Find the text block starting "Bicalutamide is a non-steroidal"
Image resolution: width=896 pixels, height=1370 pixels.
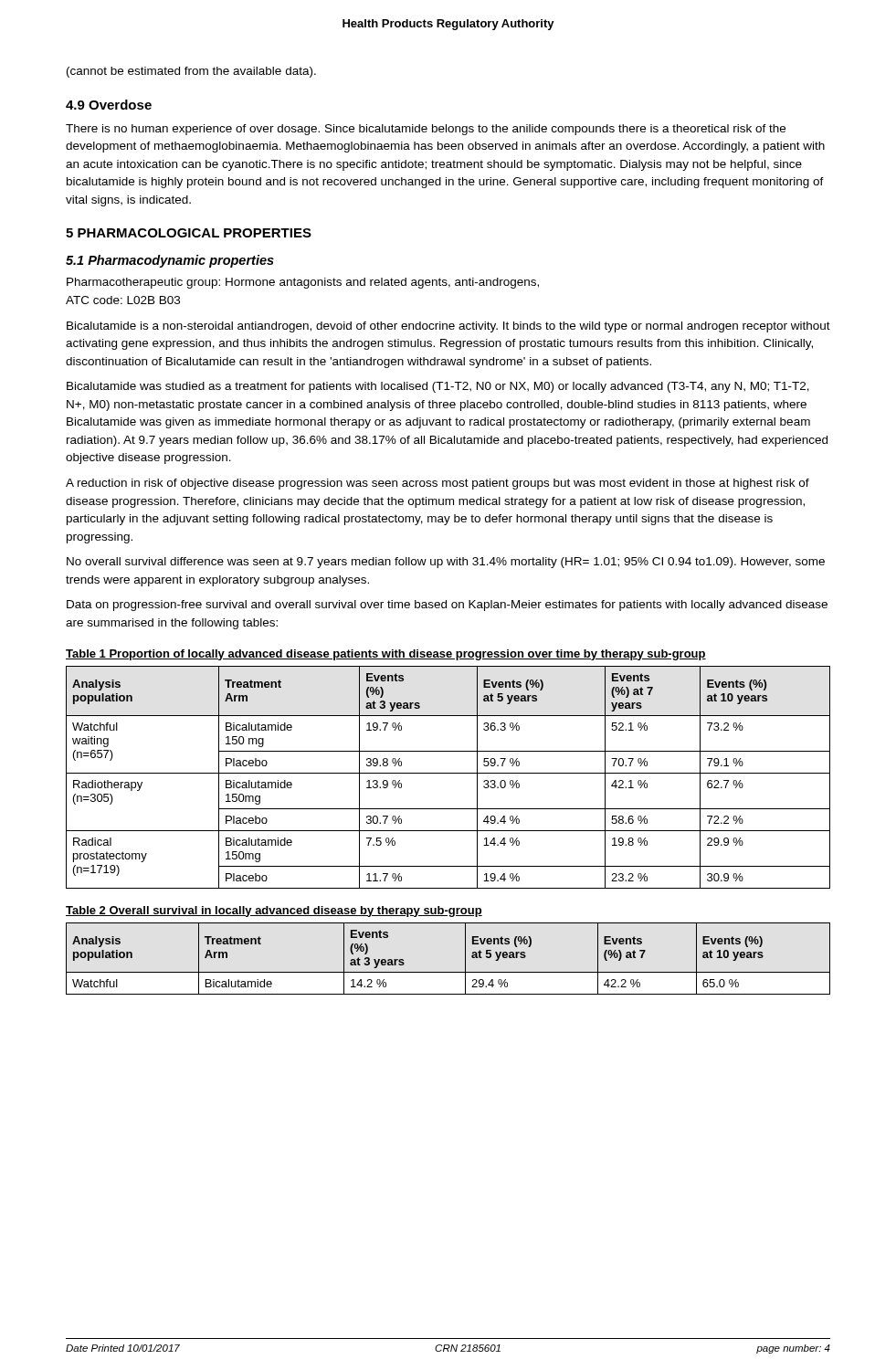pos(448,343)
